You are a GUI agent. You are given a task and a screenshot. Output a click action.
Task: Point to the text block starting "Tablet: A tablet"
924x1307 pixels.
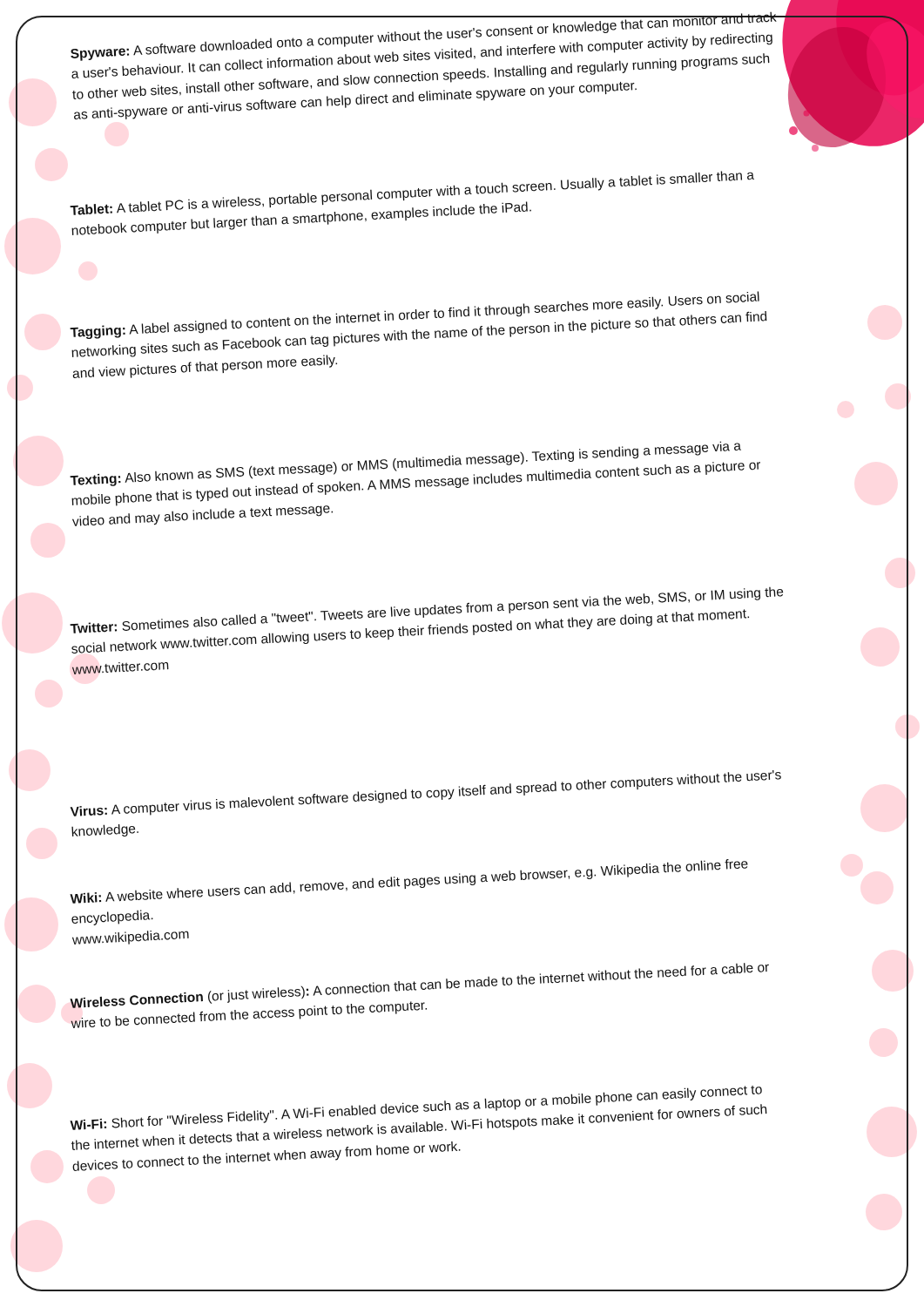412,203
